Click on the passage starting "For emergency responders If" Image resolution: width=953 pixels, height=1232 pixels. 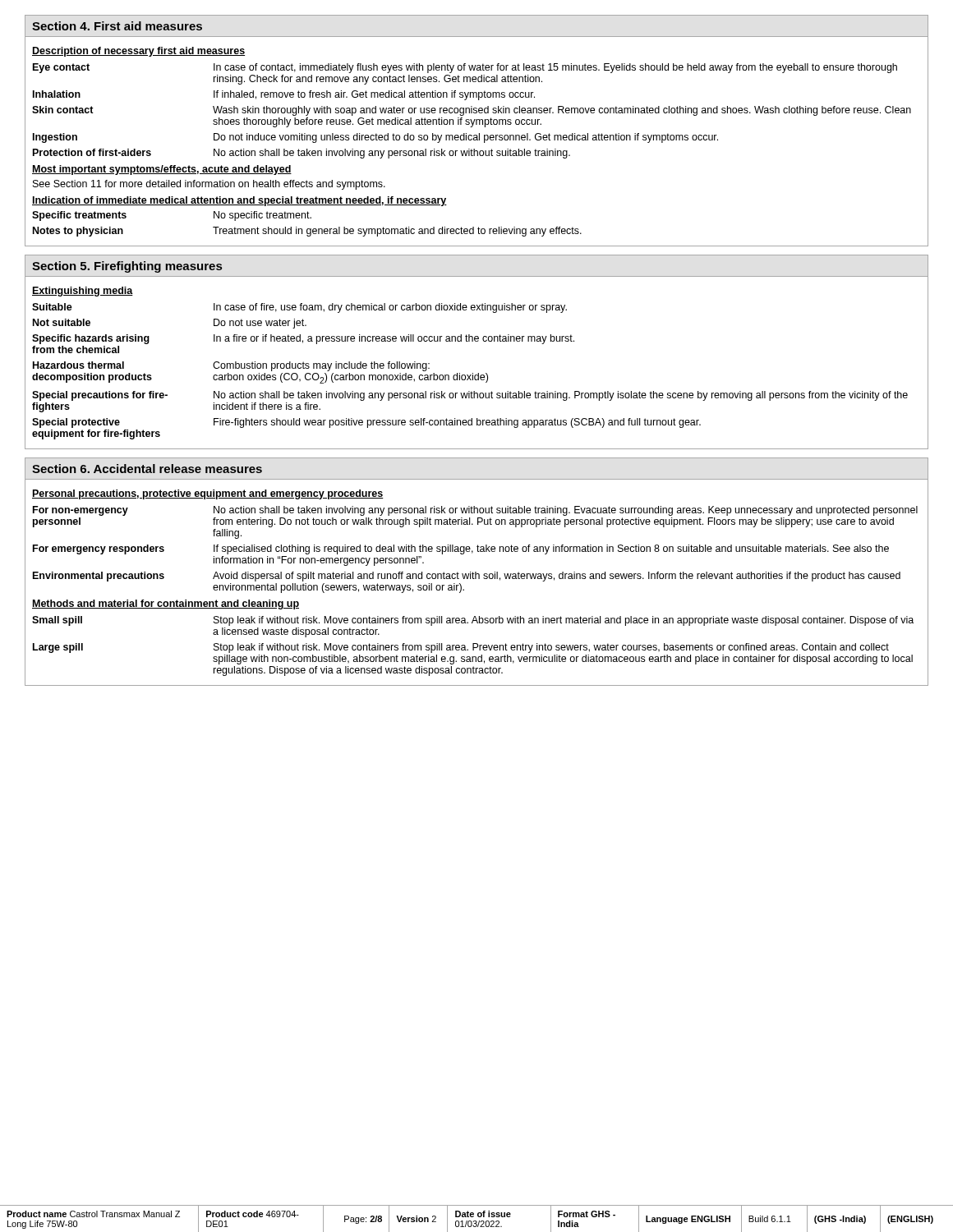[x=476, y=554]
